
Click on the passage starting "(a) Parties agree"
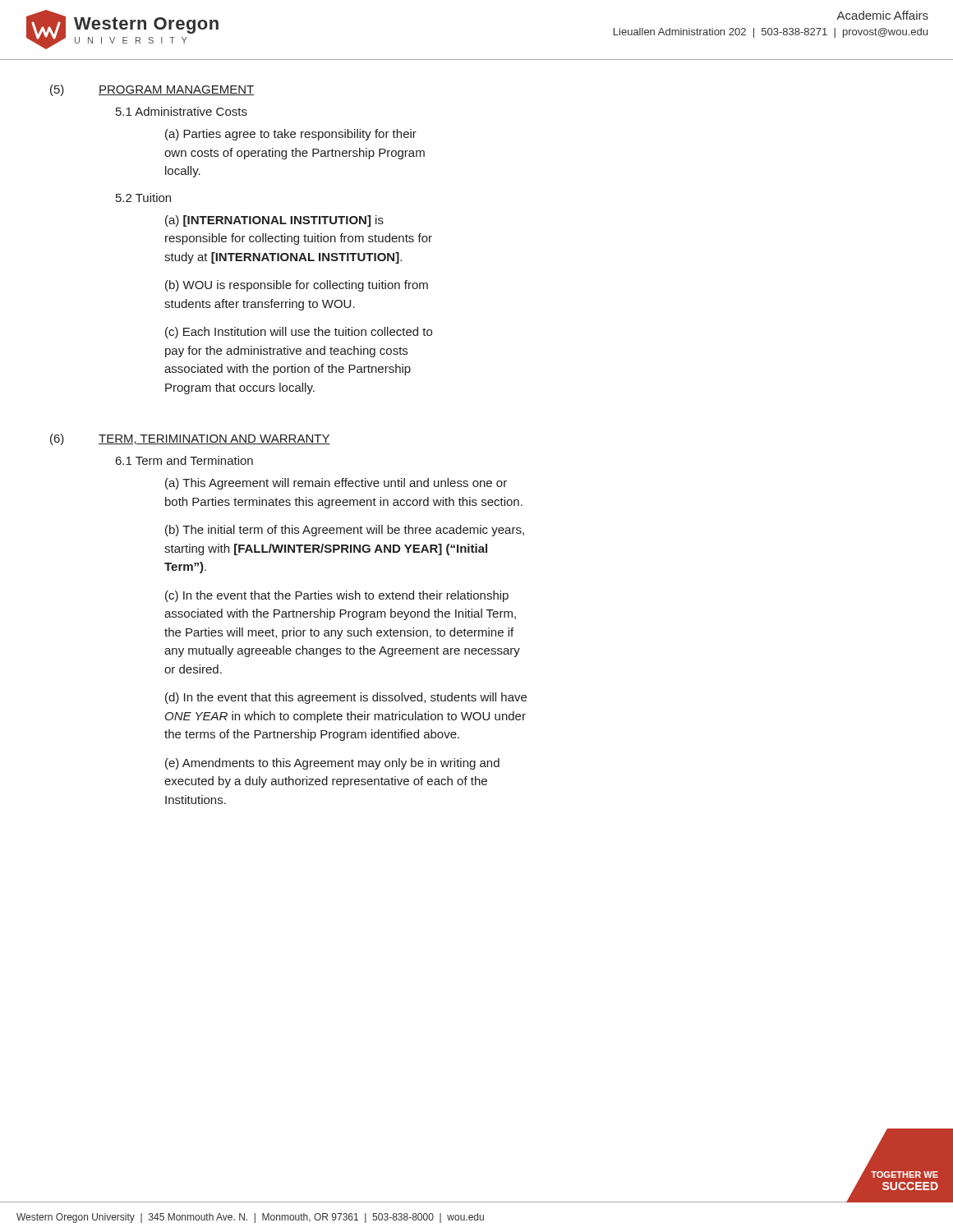(x=295, y=152)
